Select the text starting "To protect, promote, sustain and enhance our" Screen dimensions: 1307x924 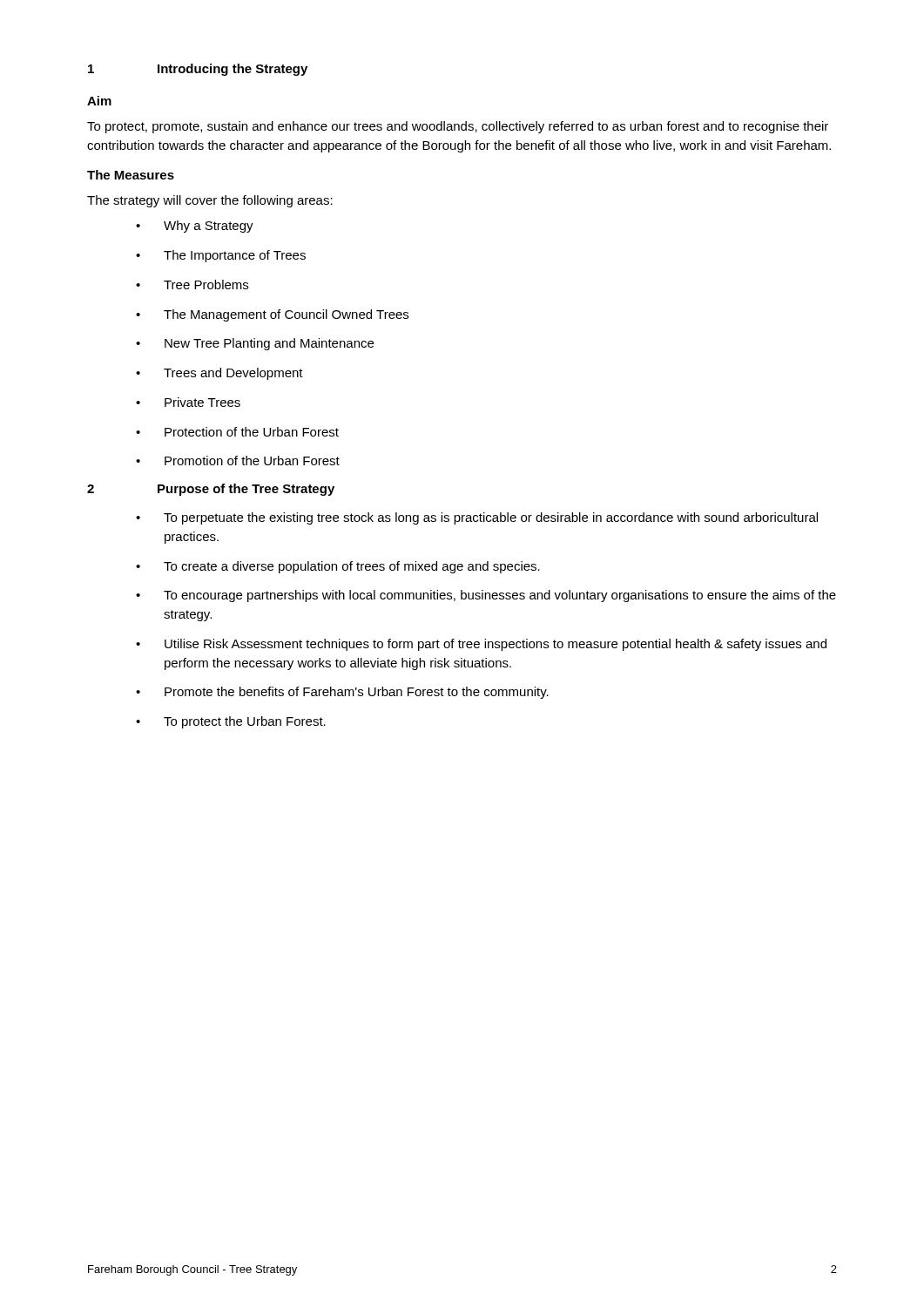pyautogui.click(x=460, y=135)
